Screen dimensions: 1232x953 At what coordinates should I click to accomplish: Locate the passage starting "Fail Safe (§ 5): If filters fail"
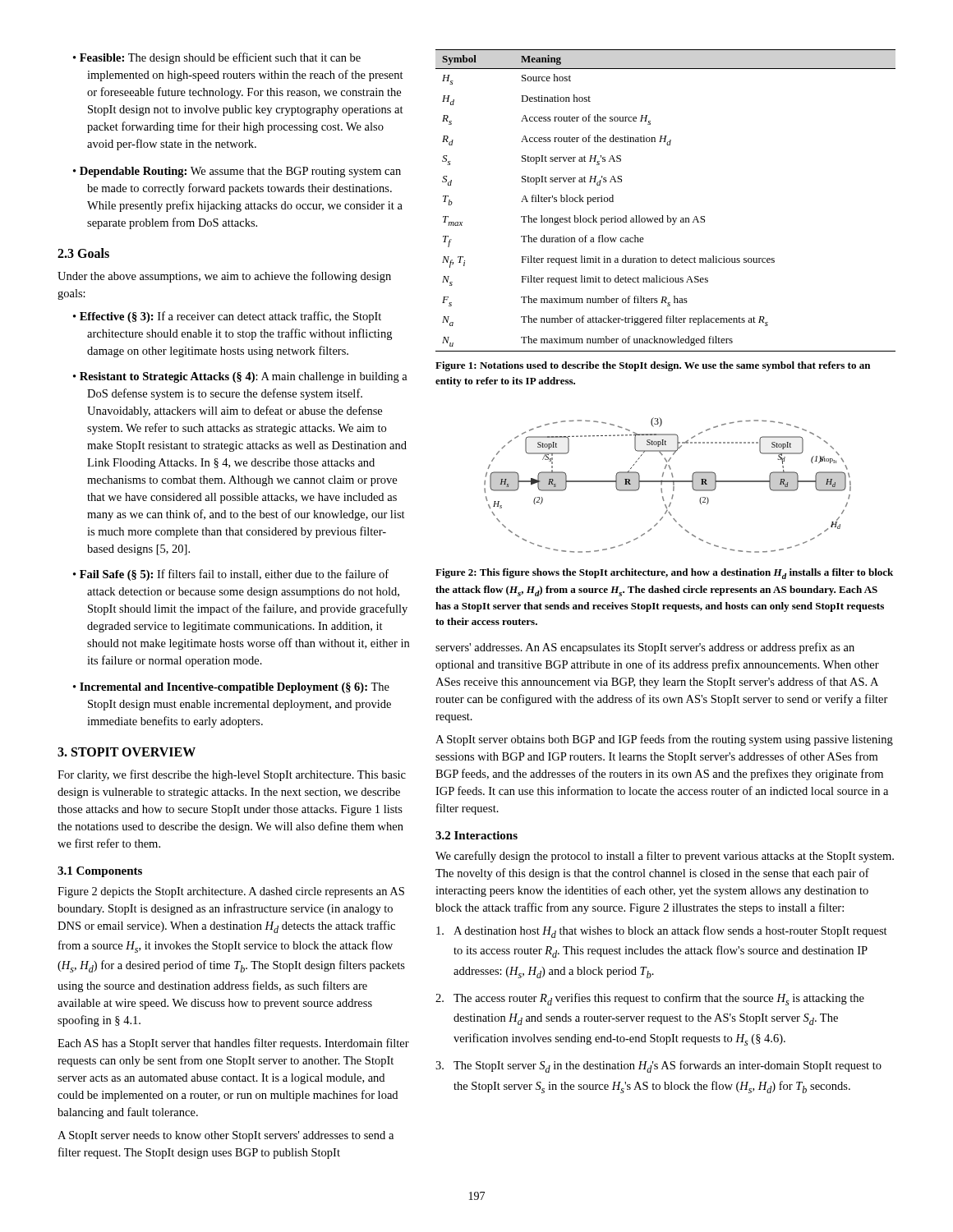pos(245,618)
